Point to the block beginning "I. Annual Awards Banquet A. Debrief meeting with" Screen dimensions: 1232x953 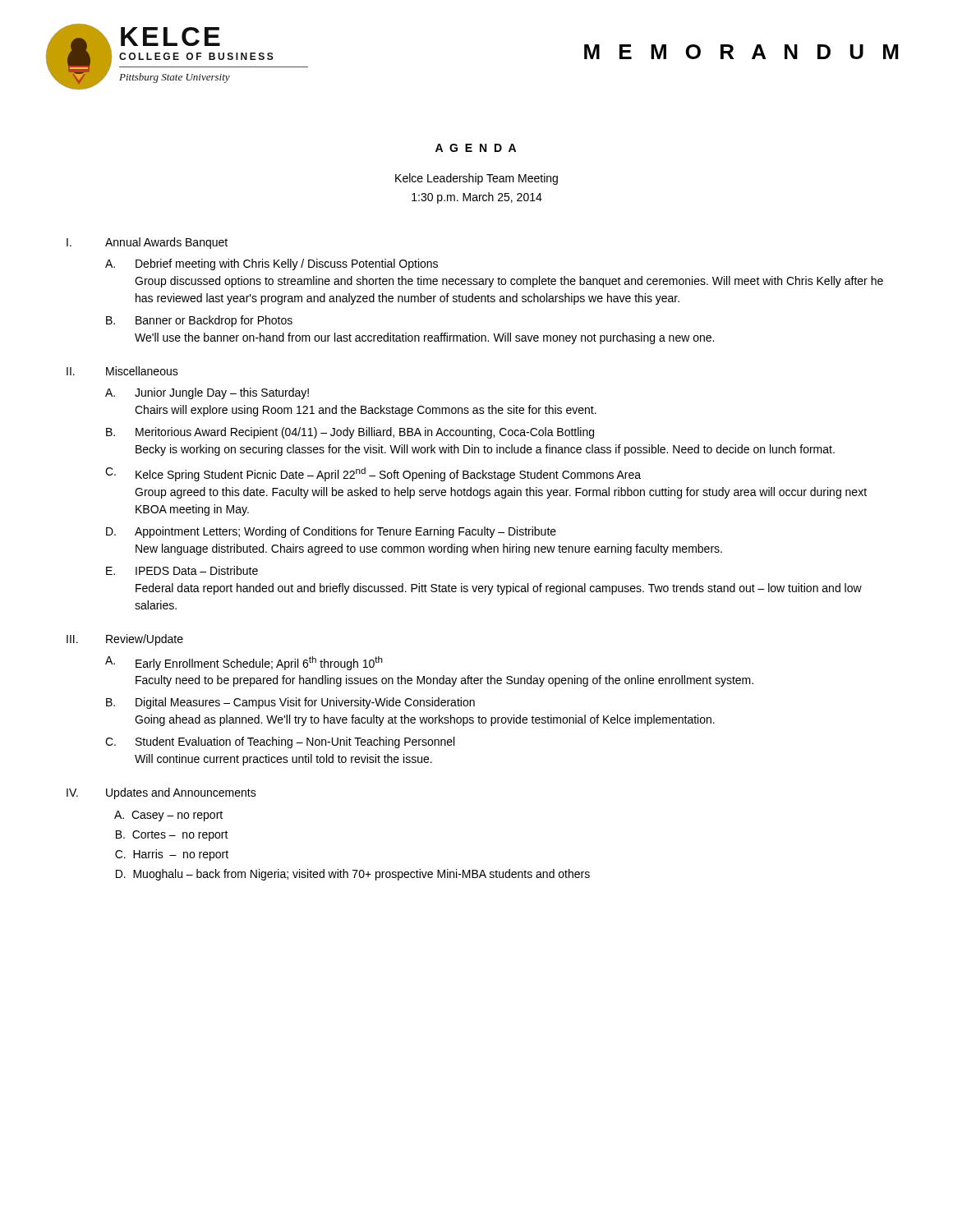pos(476,293)
